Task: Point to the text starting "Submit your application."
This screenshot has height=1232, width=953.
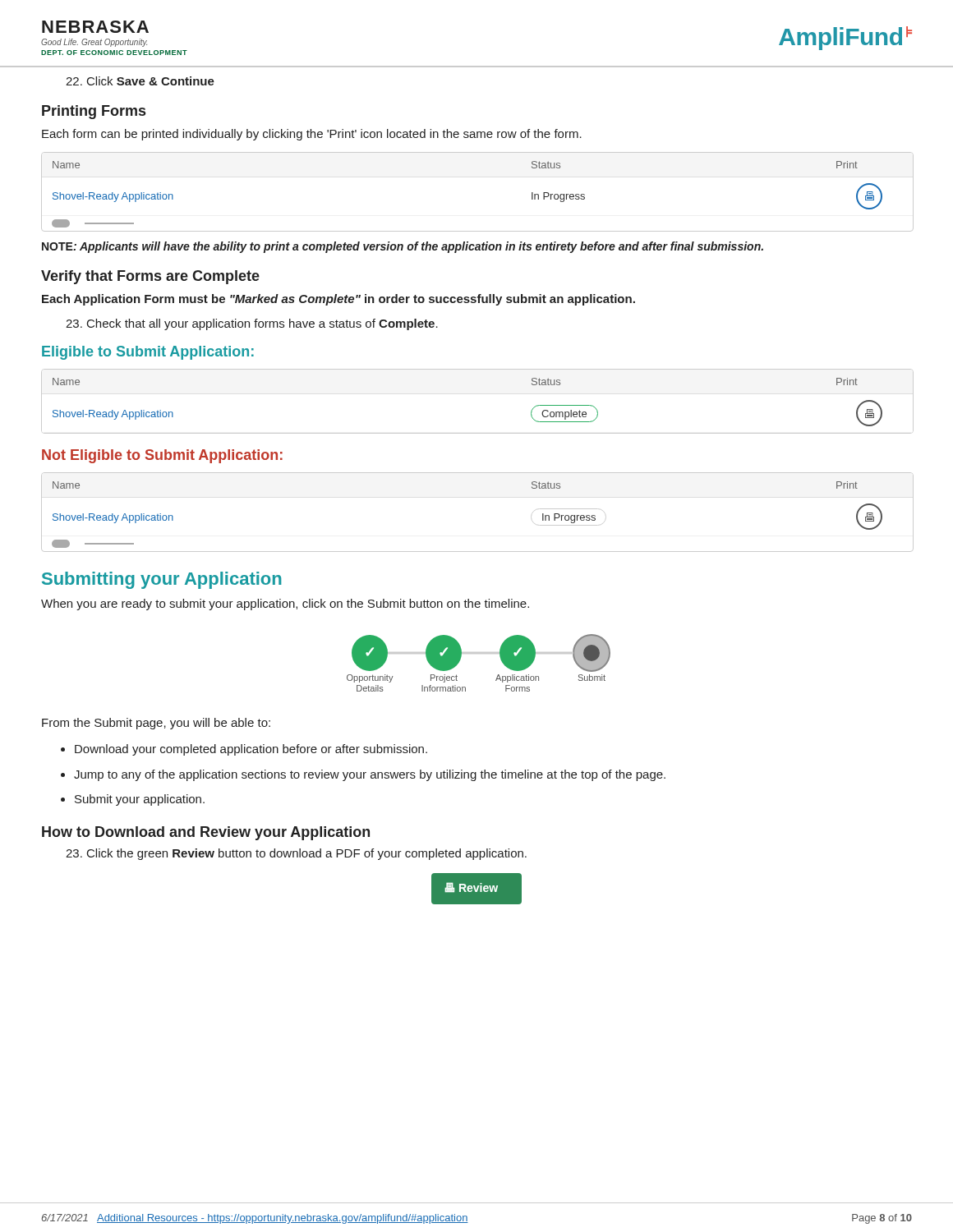Action: 140,799
